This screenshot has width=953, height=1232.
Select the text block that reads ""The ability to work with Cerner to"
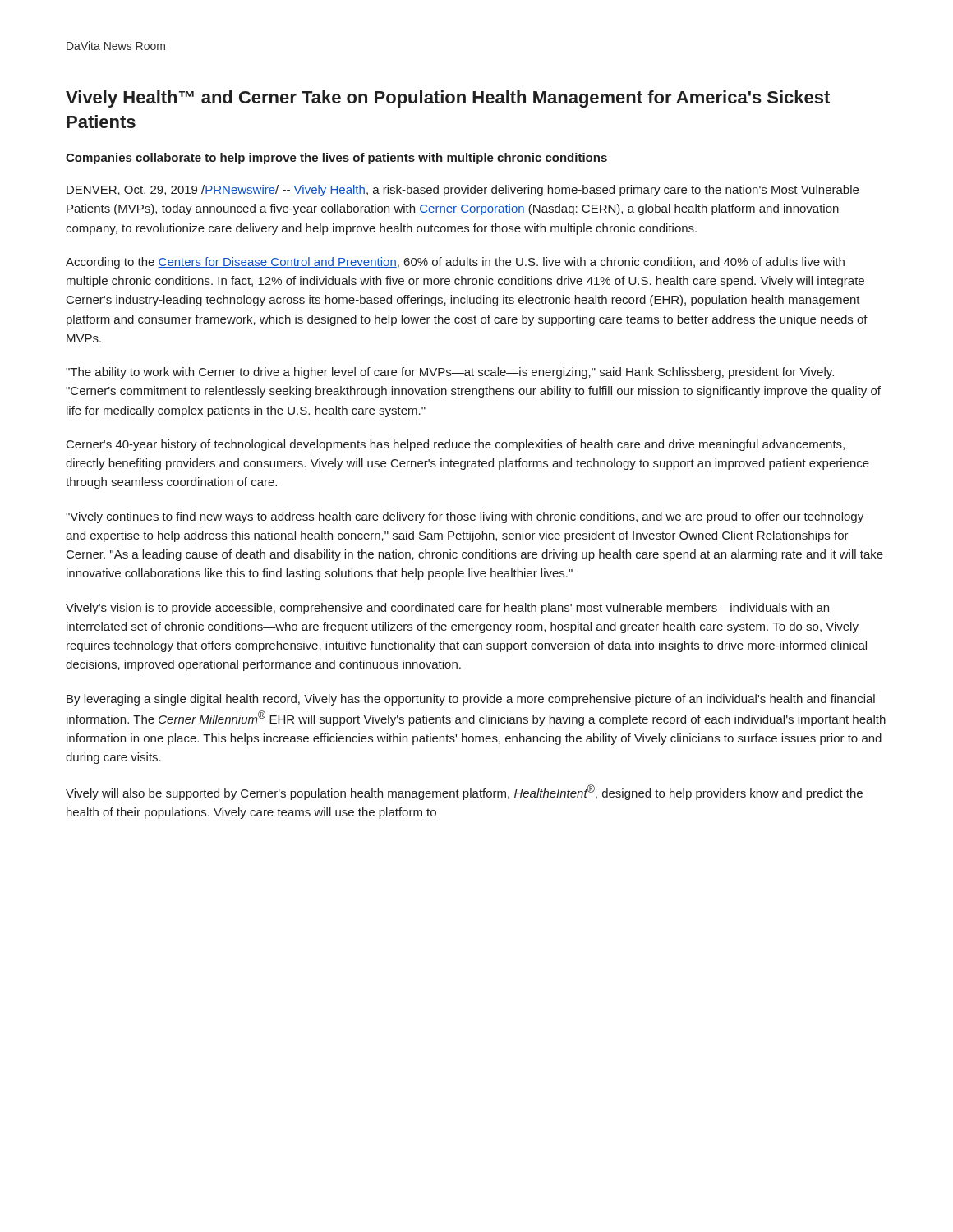[473, 391]
